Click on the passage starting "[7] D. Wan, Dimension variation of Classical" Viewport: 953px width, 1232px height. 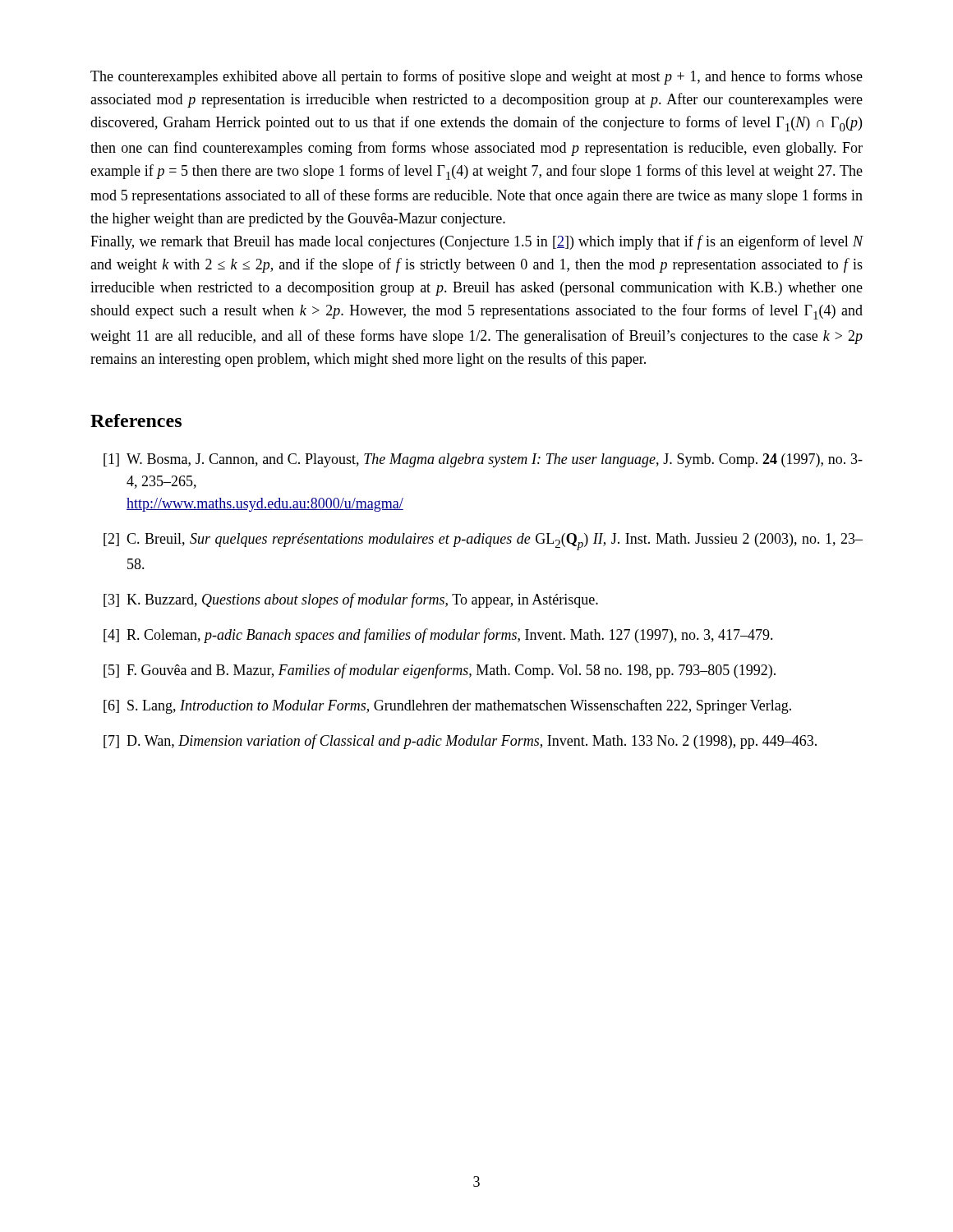476,741
